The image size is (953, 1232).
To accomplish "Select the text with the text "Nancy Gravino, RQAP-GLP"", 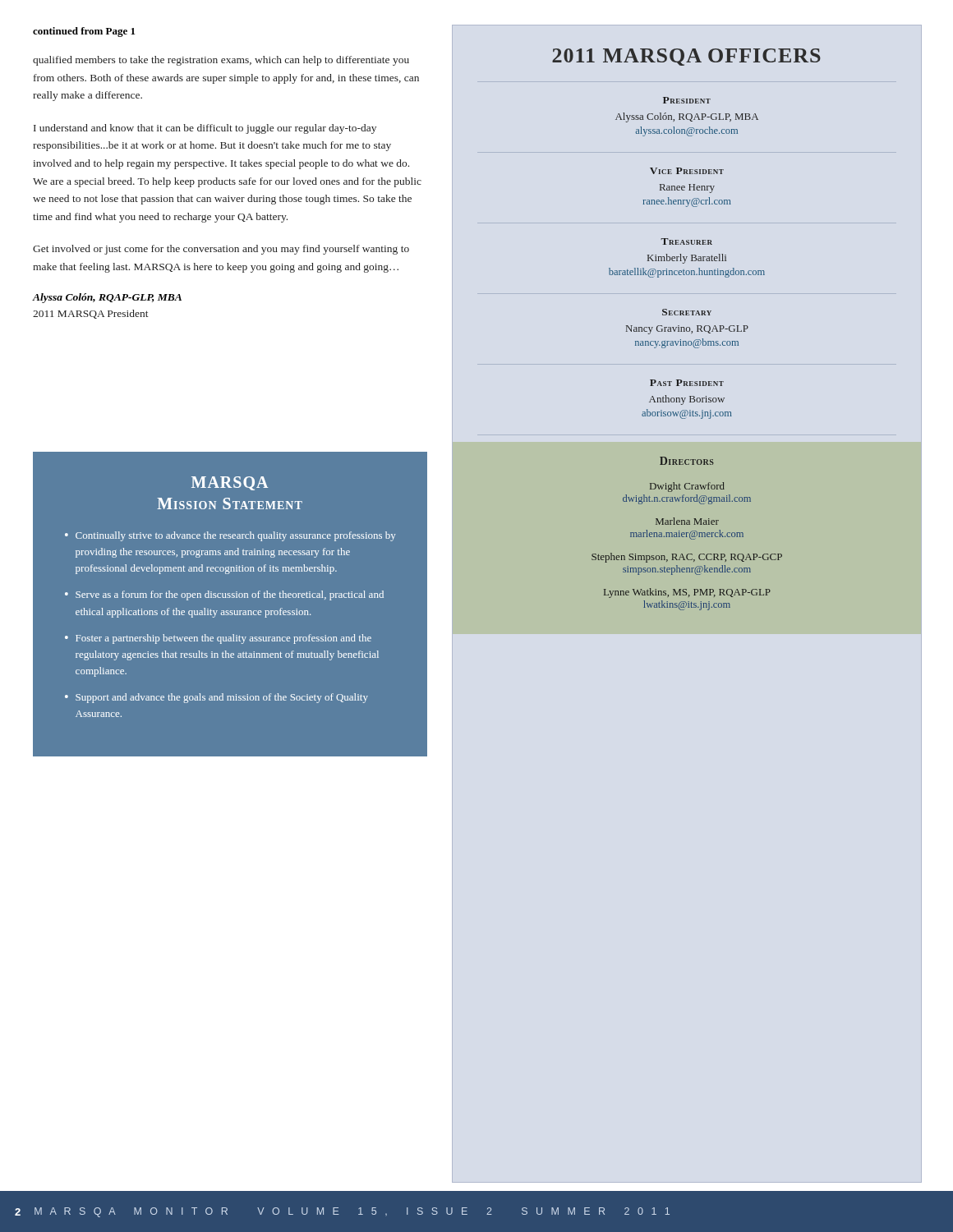I will [687, 328].
